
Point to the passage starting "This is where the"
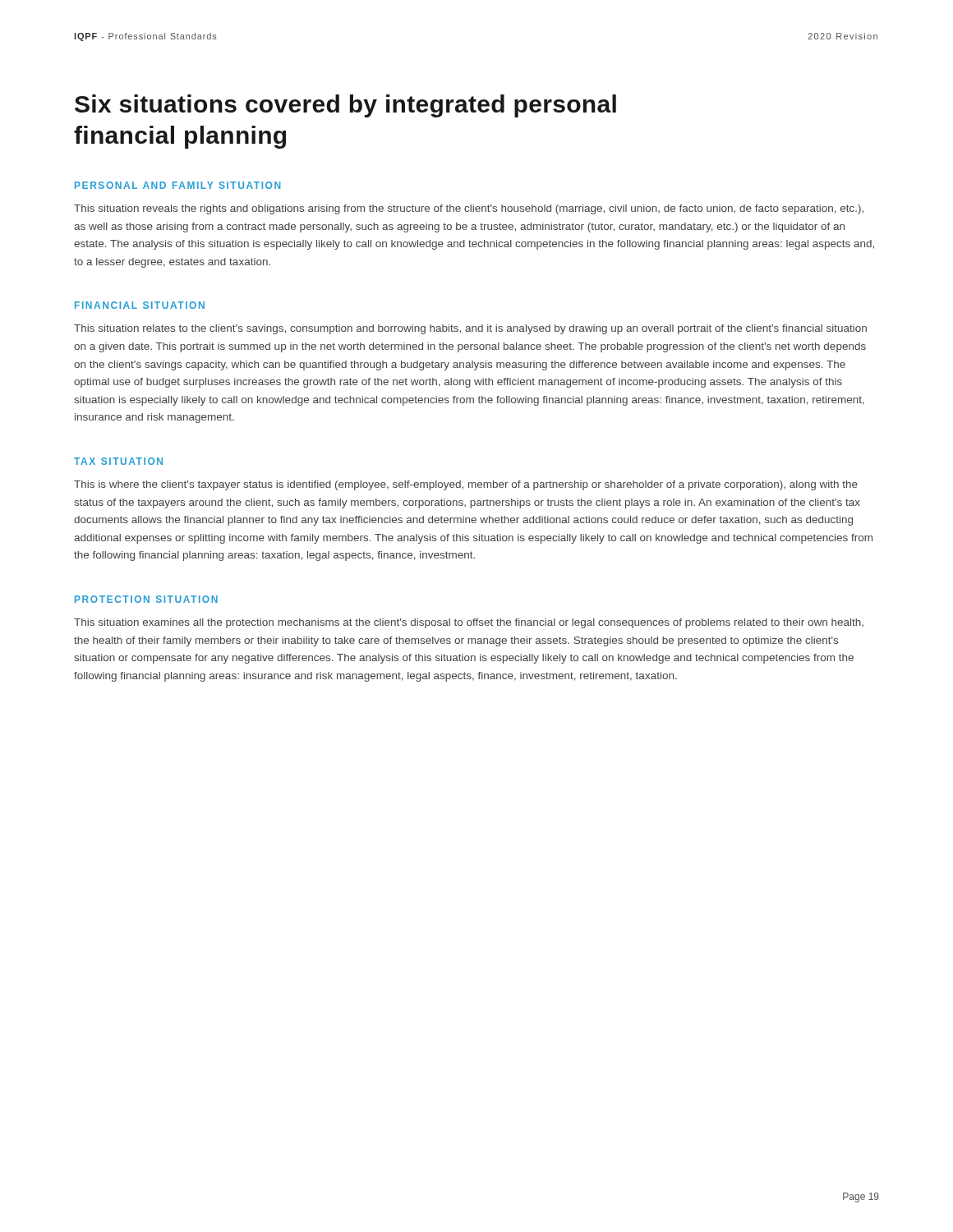click(x=474, y=520)
